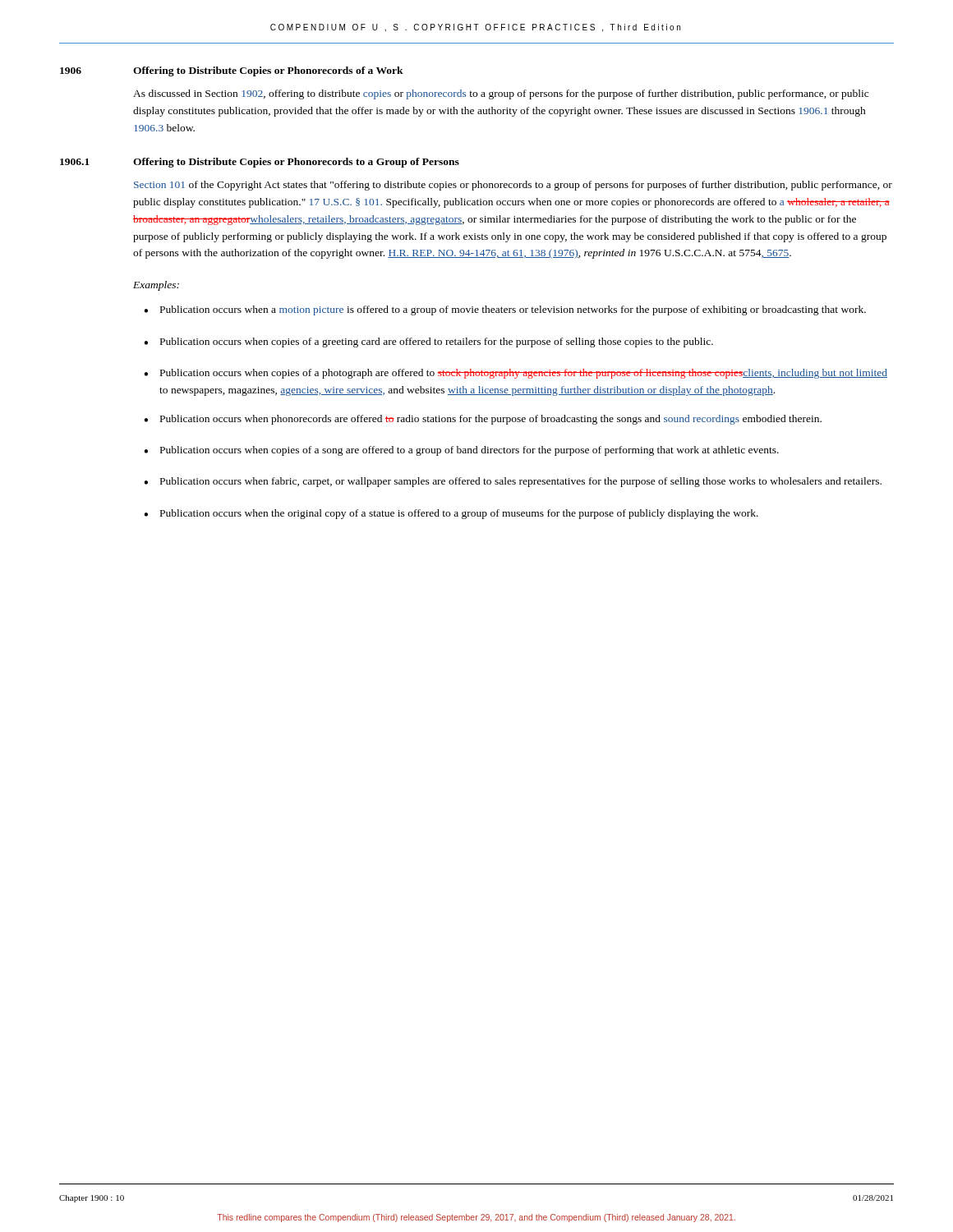
Task: Point to the block beginning "Examples: • Publication occurs when a"
Action: click(476, 402)
